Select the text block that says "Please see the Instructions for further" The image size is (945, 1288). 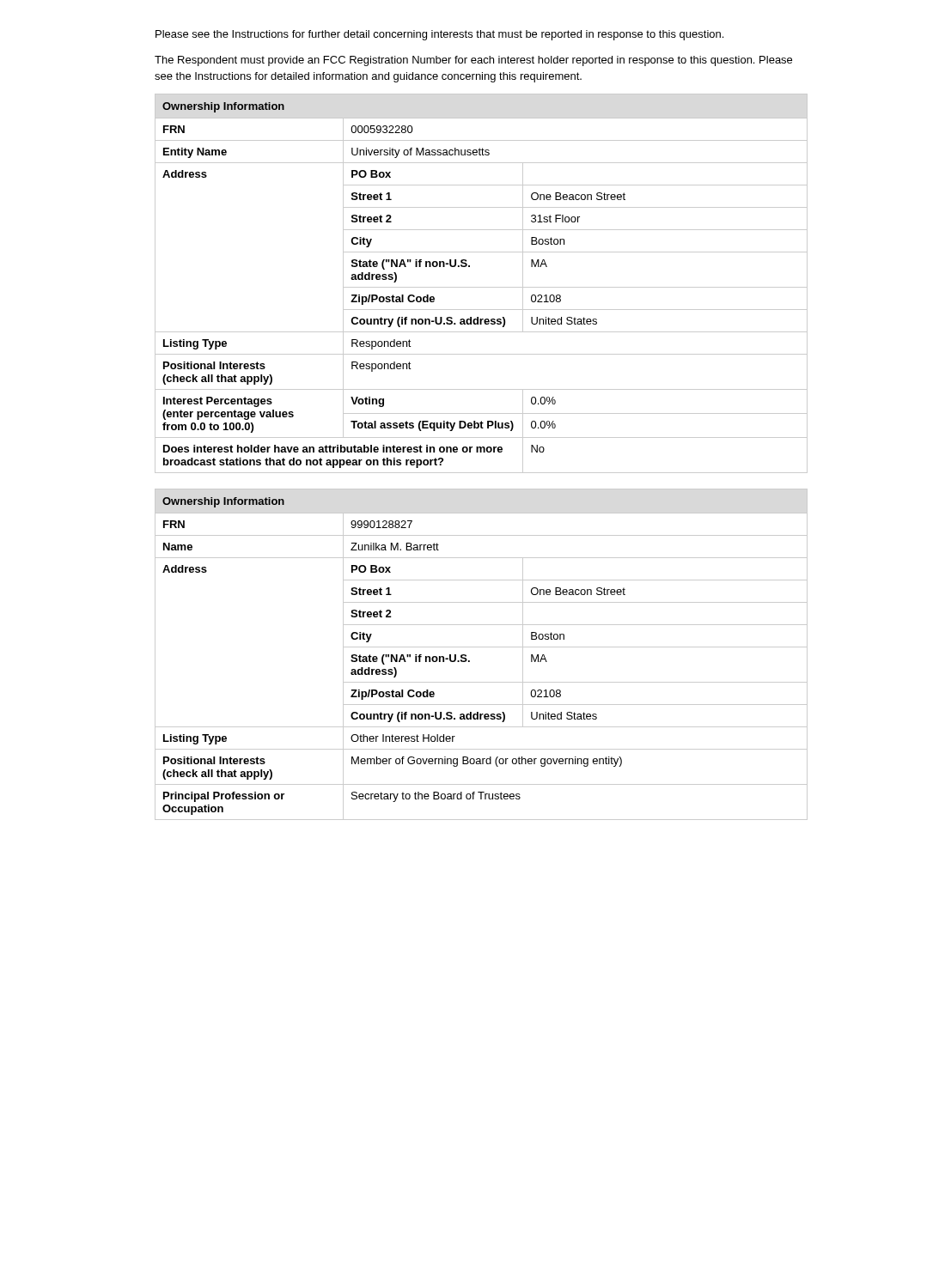[440, 34]
